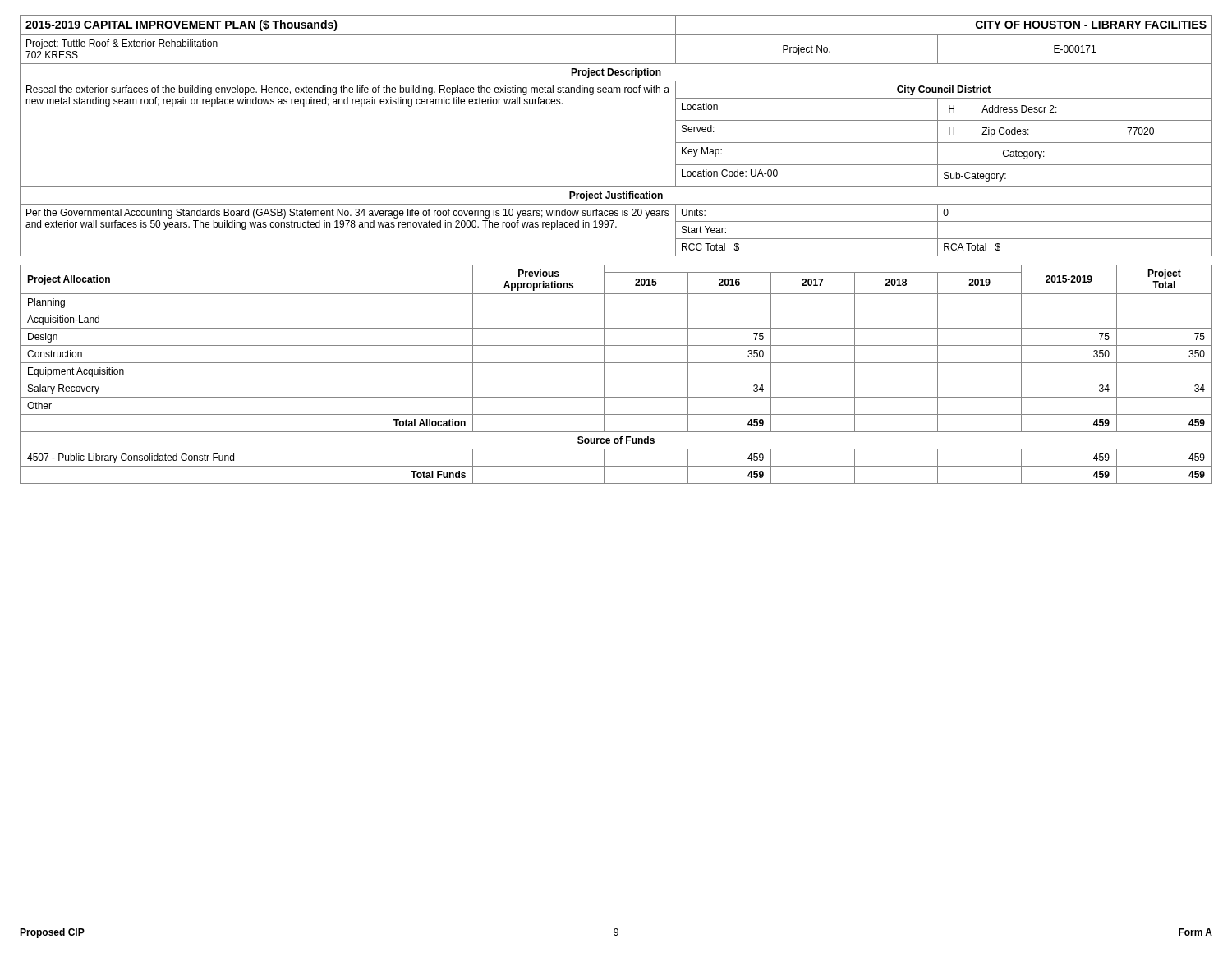Find the text block starting "Project Description"
The height and width of the screenshot is (953, 1232).
point(616,72)
